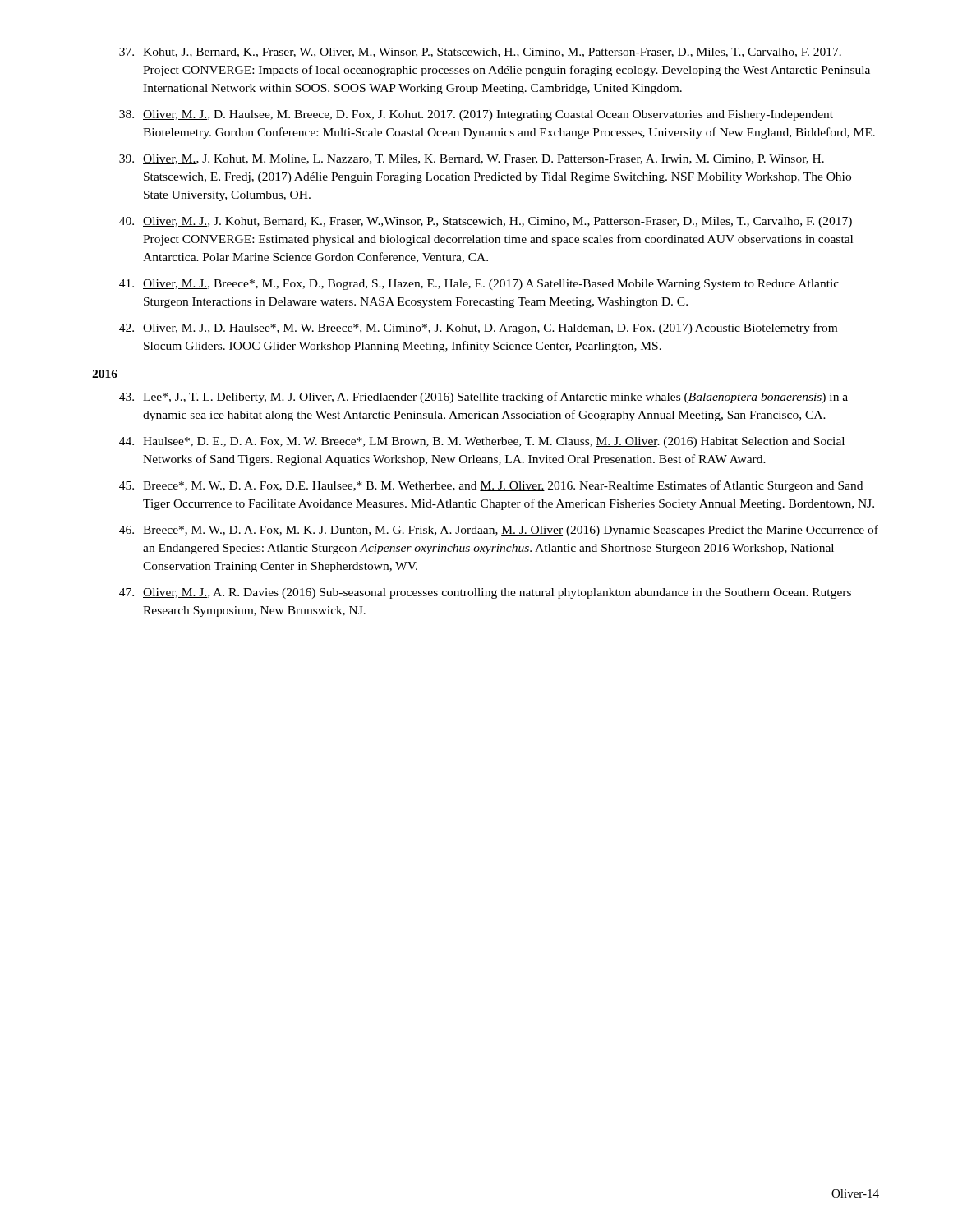Locate the block starting "42. Oliver, M."
The width and height of the screenshot is (953, 1232).
pos(486,337)
